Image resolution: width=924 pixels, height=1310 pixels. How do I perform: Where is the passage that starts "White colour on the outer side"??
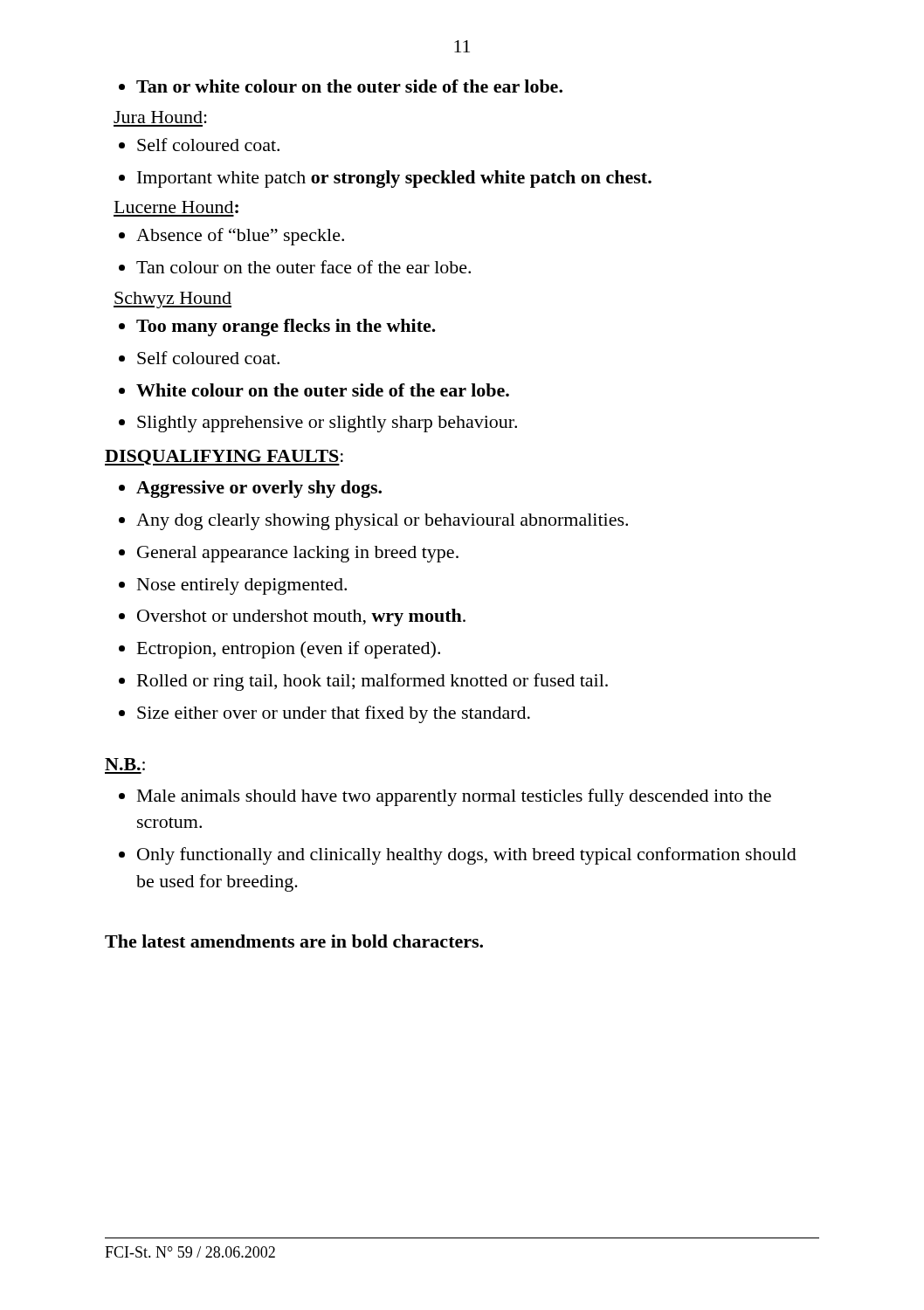(x=323, y=390)
